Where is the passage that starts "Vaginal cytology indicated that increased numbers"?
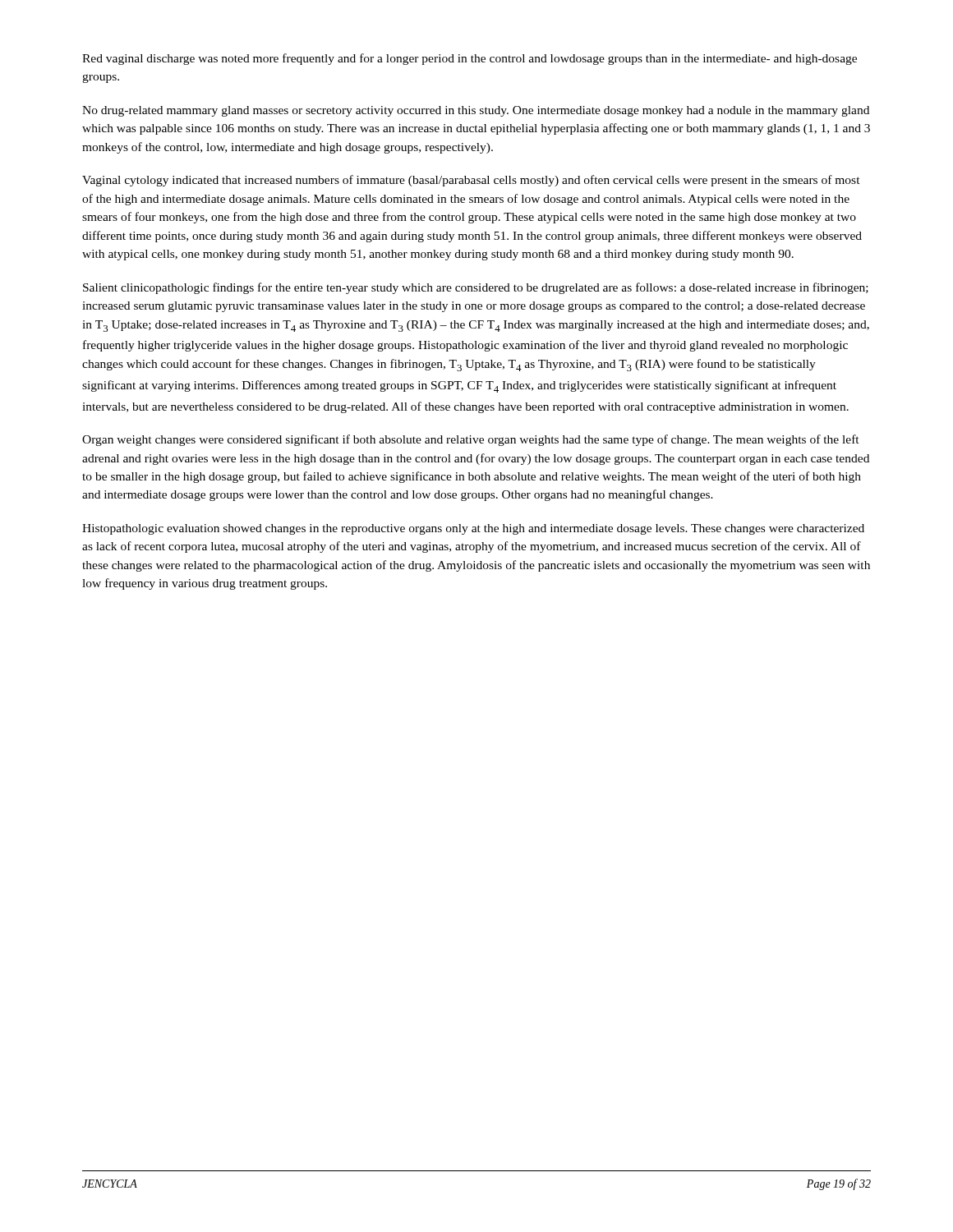This screenshot has width=953, height=1232. [x=472, y=217]
